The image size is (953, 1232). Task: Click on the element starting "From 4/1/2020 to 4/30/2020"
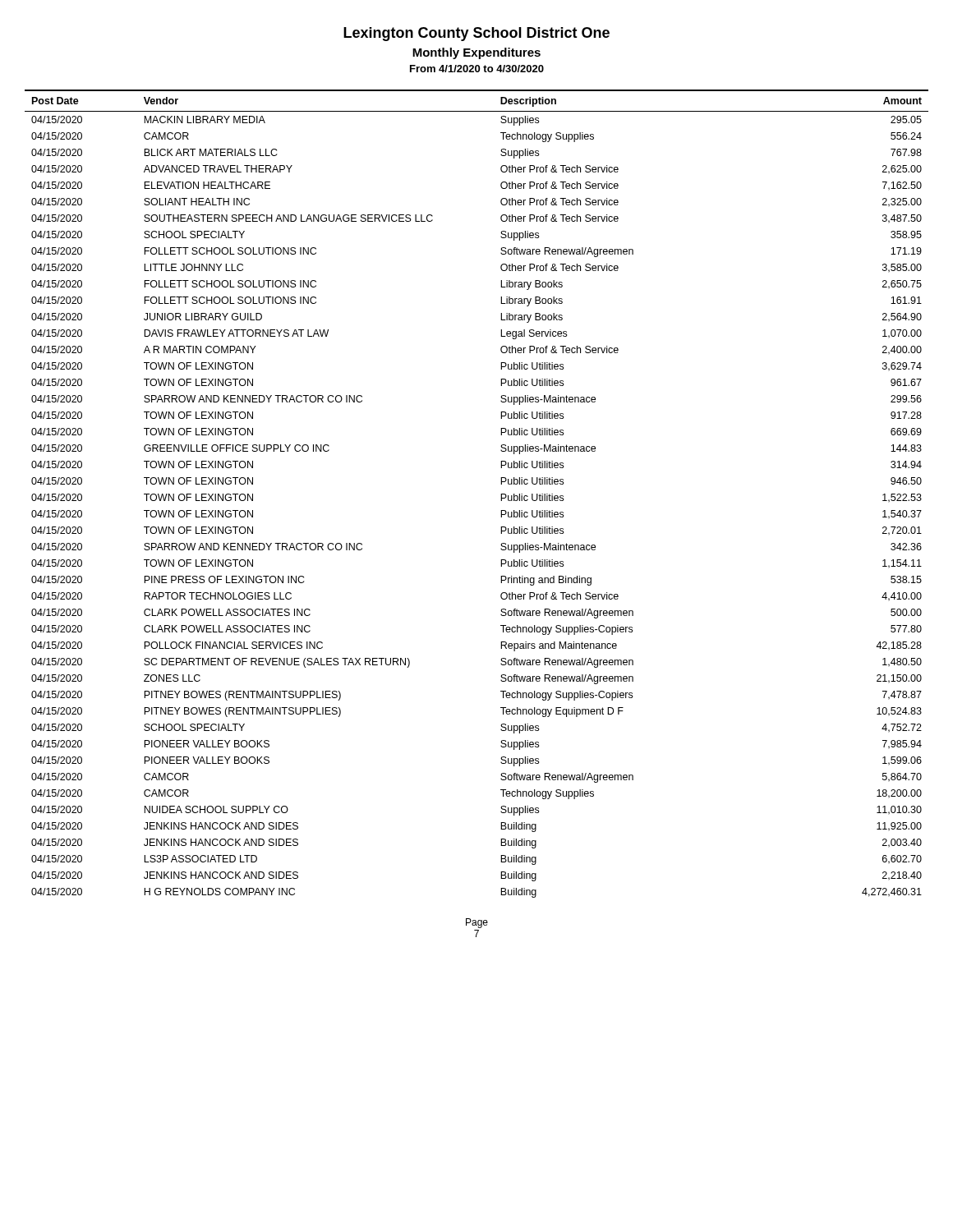(x=476, y=69)
